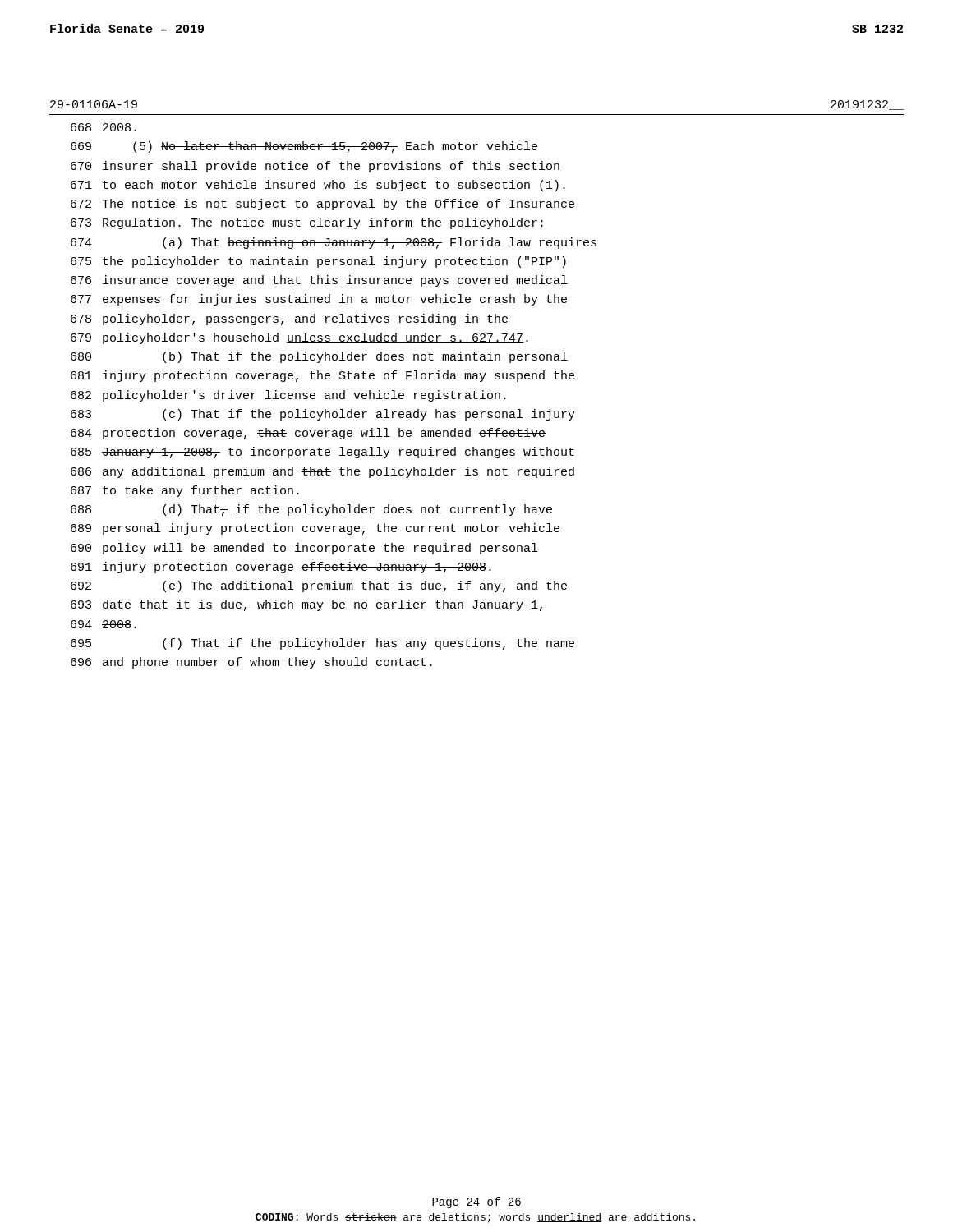Navigate to the text block starting "695 (f) That if the policyholder has any"
Screen dimensions: 1232x953
point(476,644)
